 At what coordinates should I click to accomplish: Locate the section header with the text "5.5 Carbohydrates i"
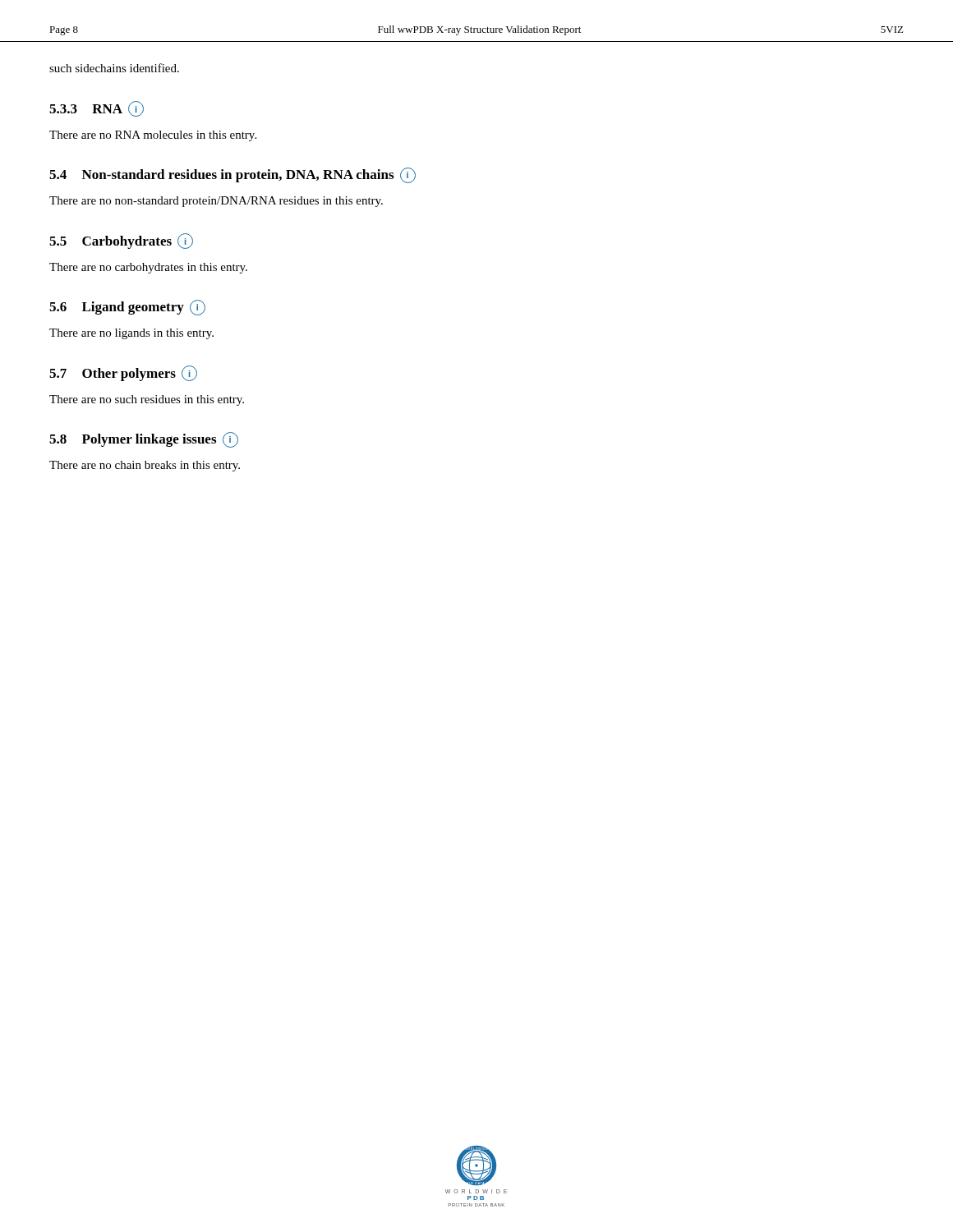(121, 241)
